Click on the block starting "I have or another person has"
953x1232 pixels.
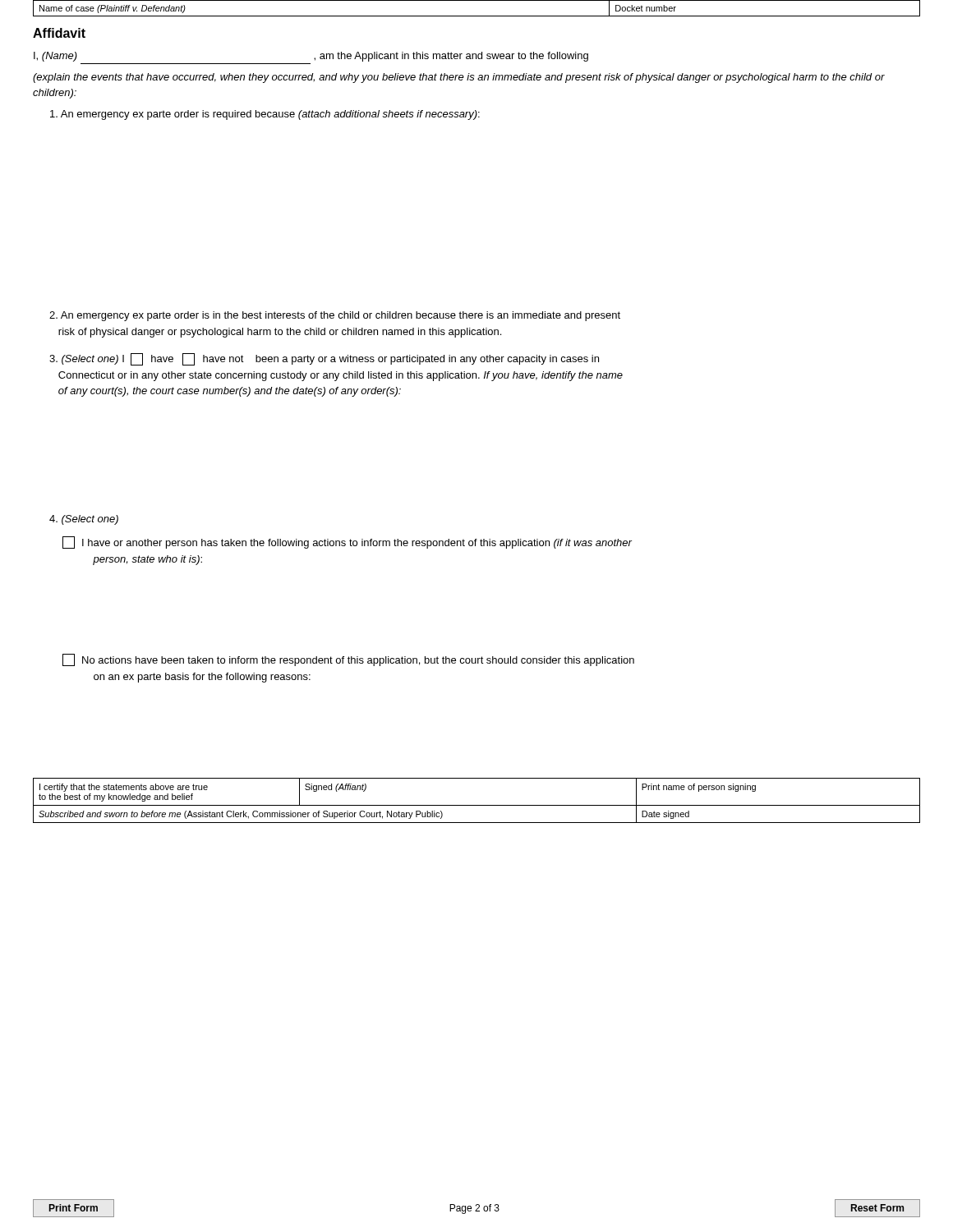click(x=491, y=551)
